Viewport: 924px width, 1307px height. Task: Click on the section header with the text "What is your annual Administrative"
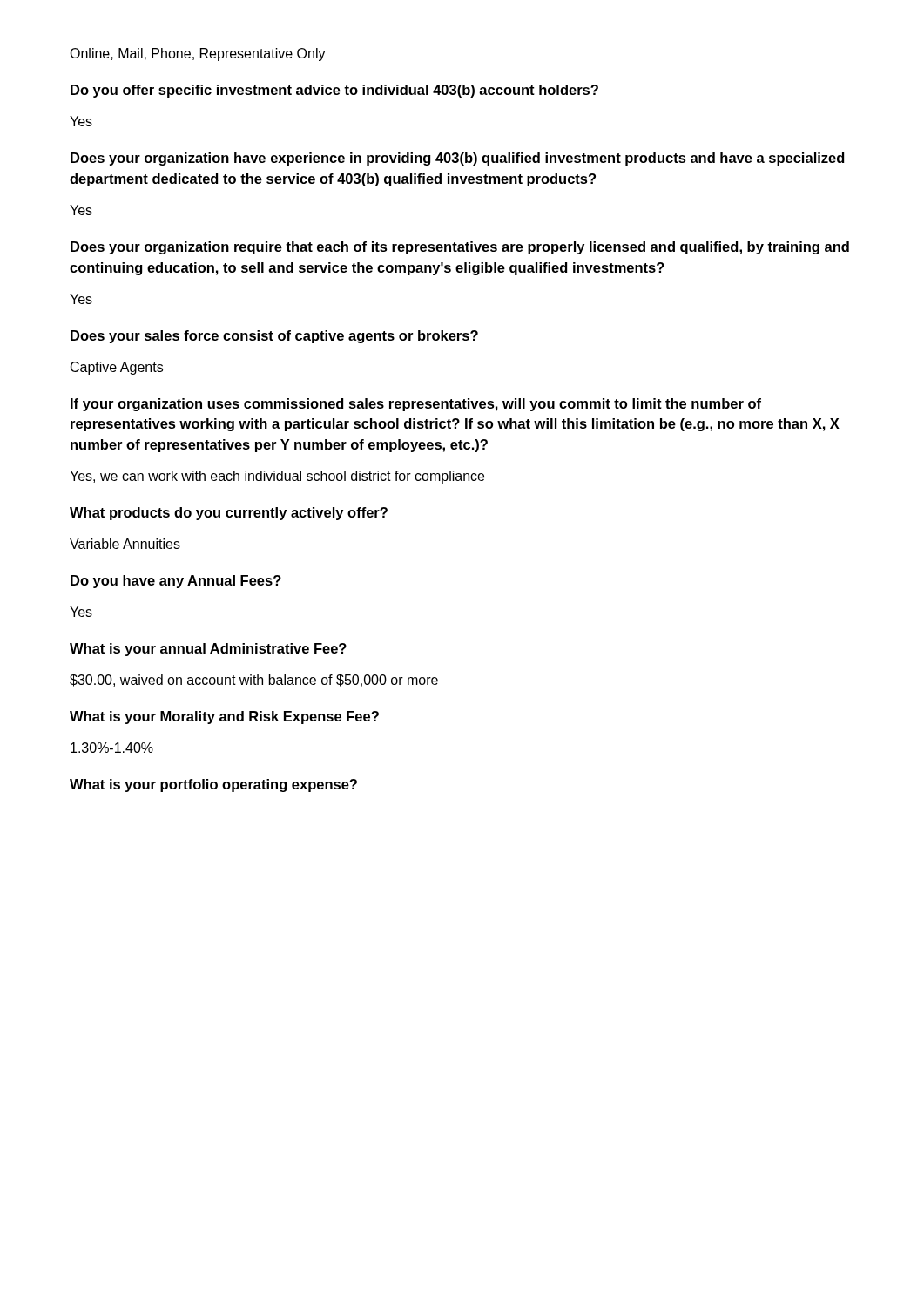tap(208, 648)
